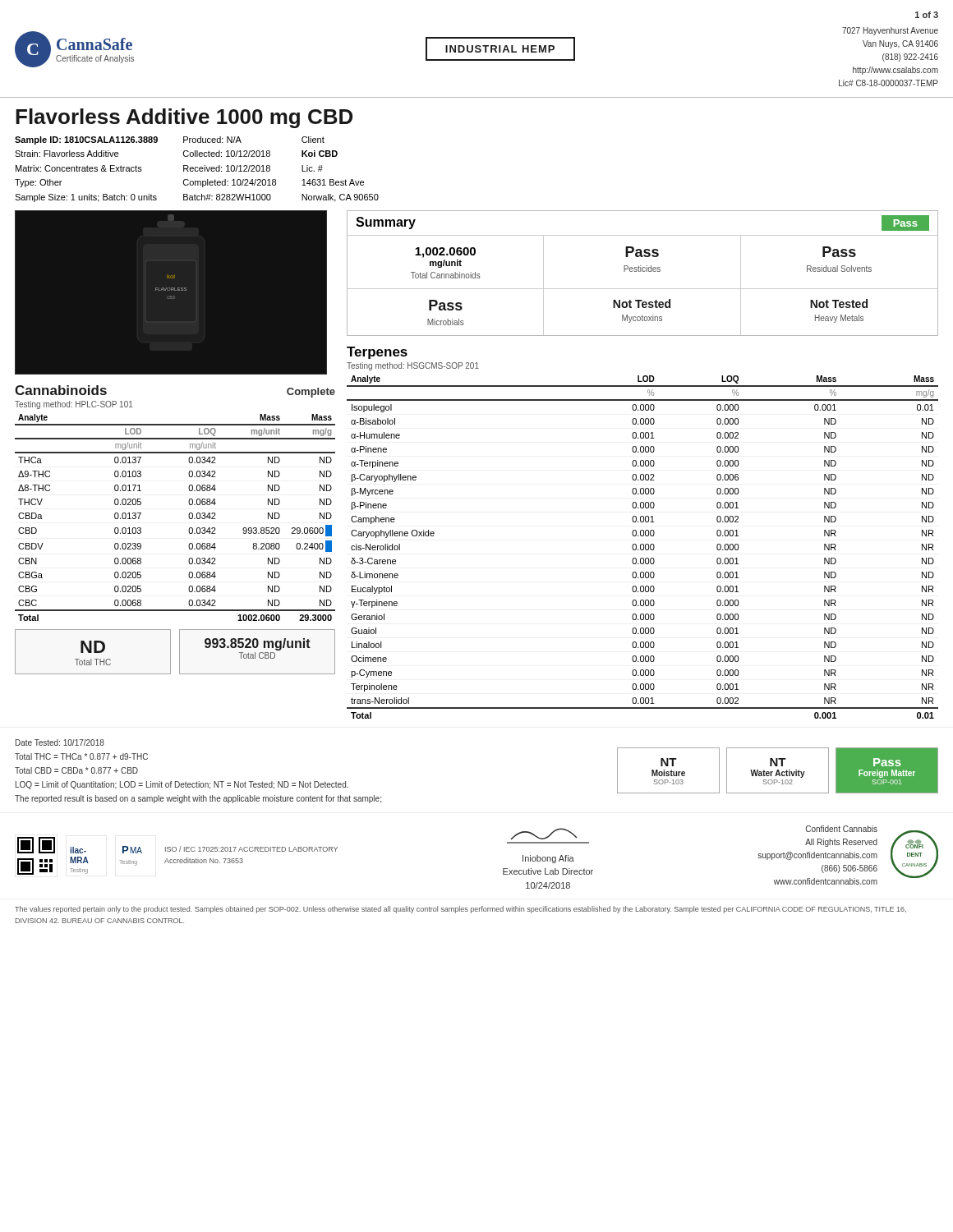Select the table that reads "CBN"

point(175,518)
